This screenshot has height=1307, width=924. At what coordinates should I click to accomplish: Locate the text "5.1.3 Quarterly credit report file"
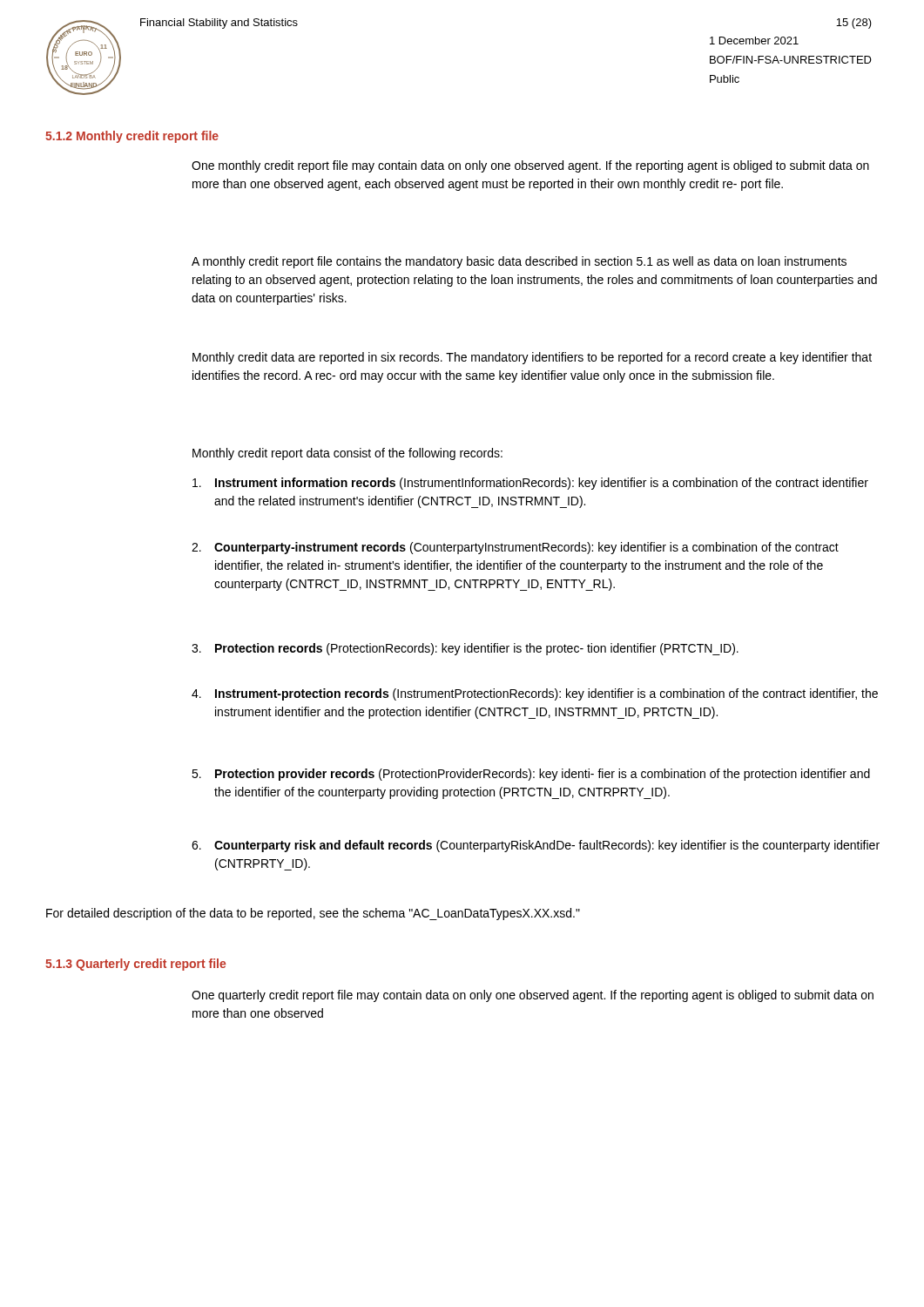click(136, 964)
